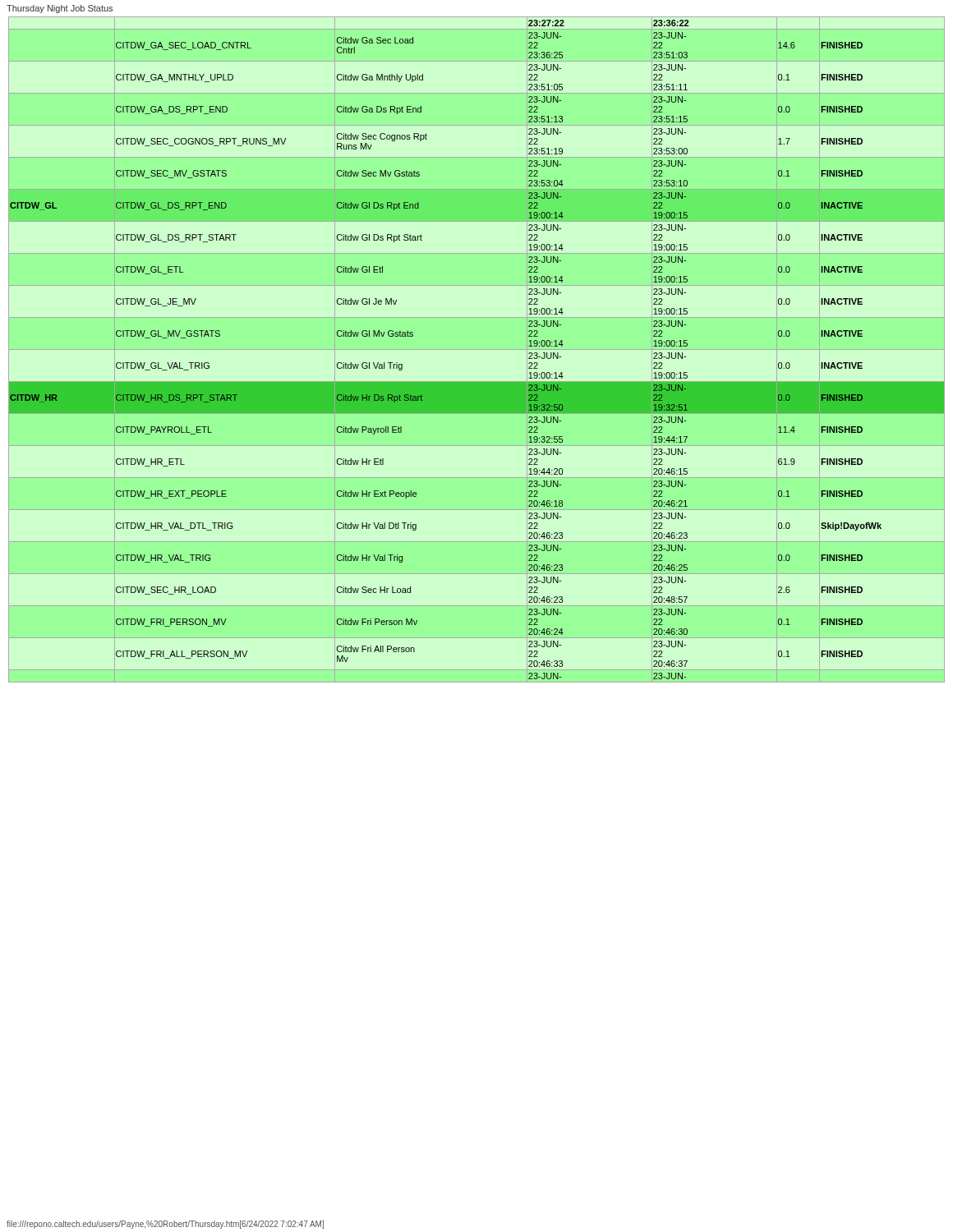Screen dimensions: 1232x953
Task: Select the table
Action: point(476,349)
